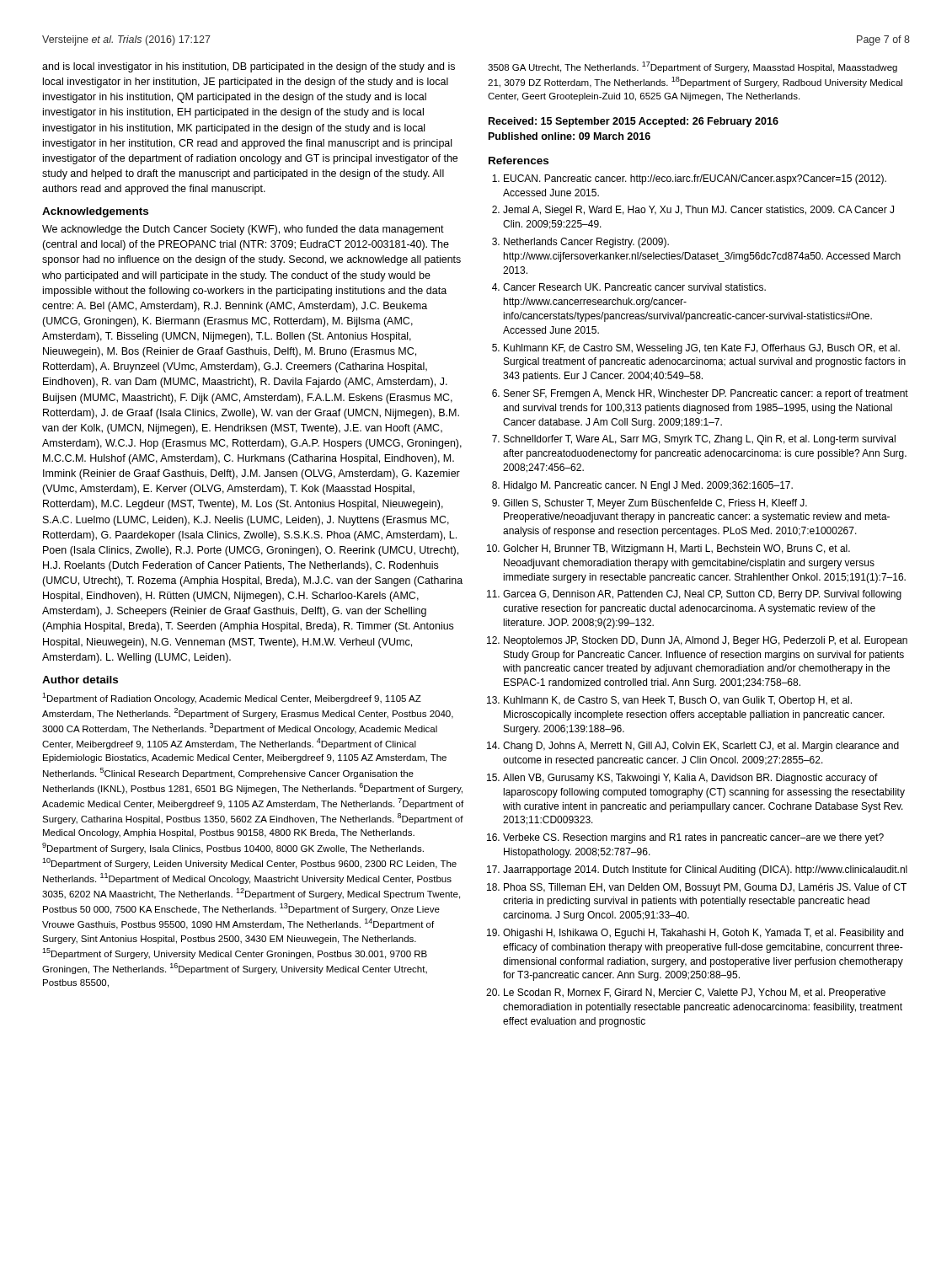Point to the block beginning "Received: 15 September 2015 Accepted: 26"
Image resolution: width=952 pixels, height=1264 pixels.
tap(699, 129)
